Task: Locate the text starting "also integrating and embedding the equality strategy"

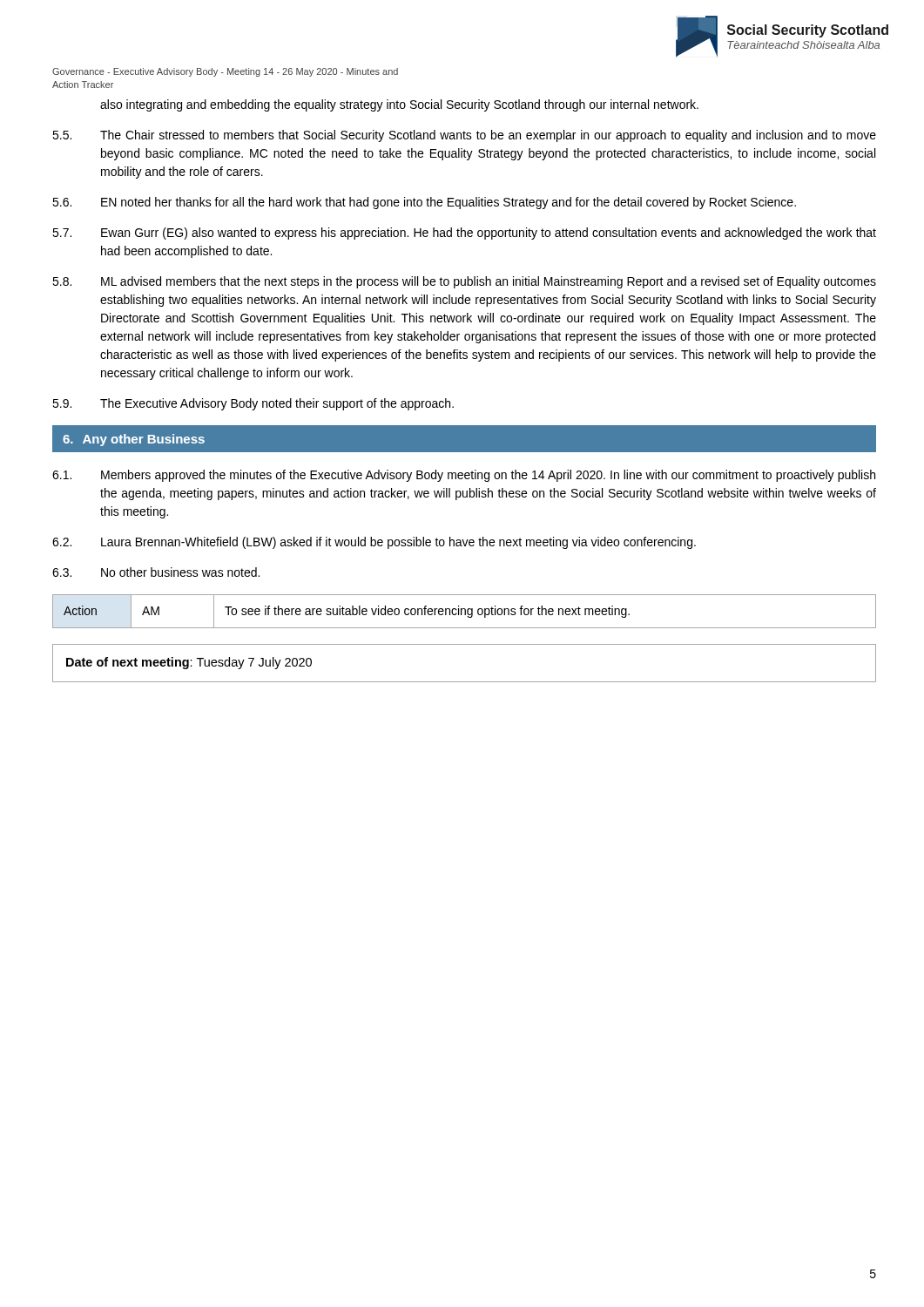Action: point(400,105)
